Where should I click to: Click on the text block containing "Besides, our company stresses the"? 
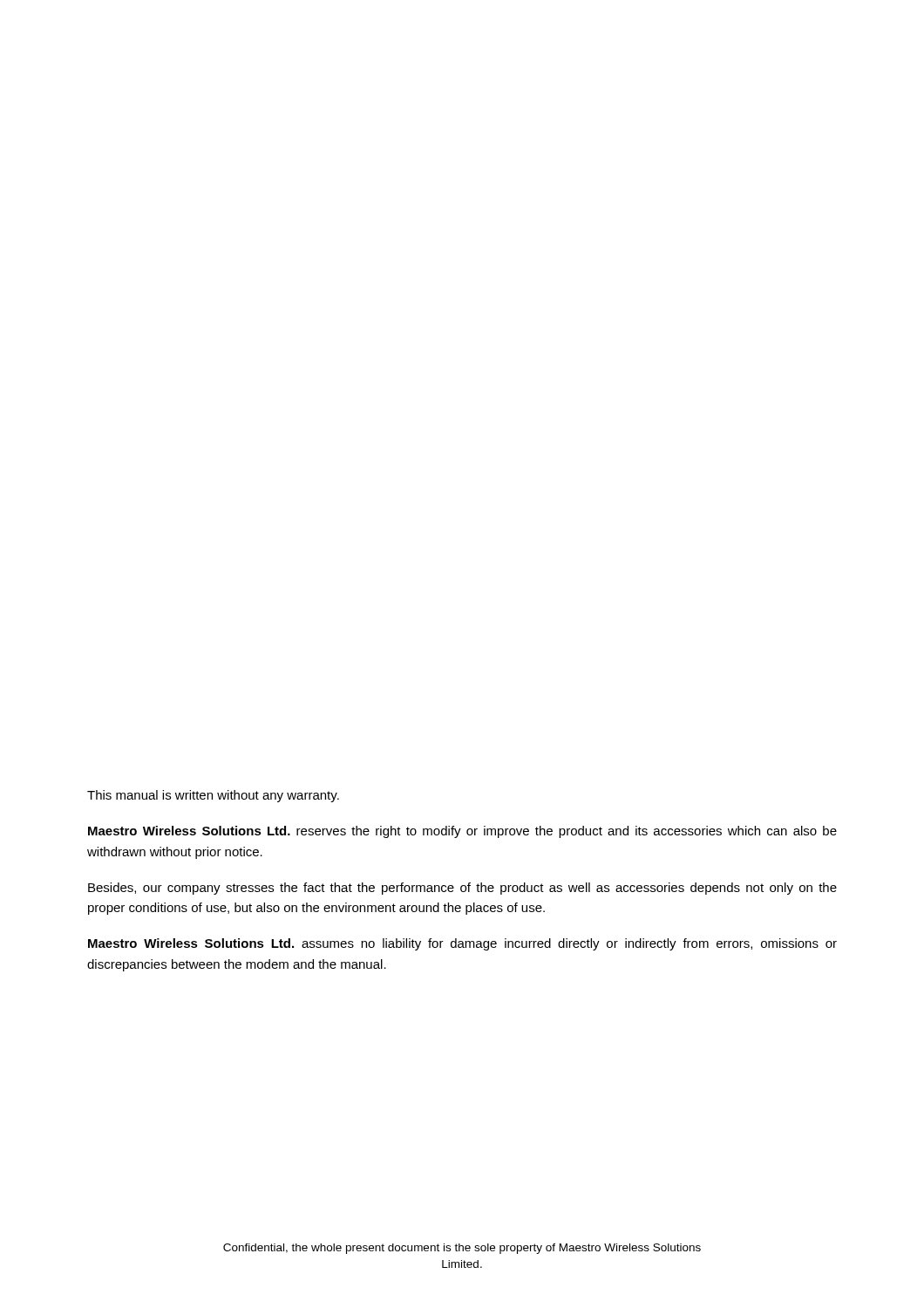click(x=462, y=897)
